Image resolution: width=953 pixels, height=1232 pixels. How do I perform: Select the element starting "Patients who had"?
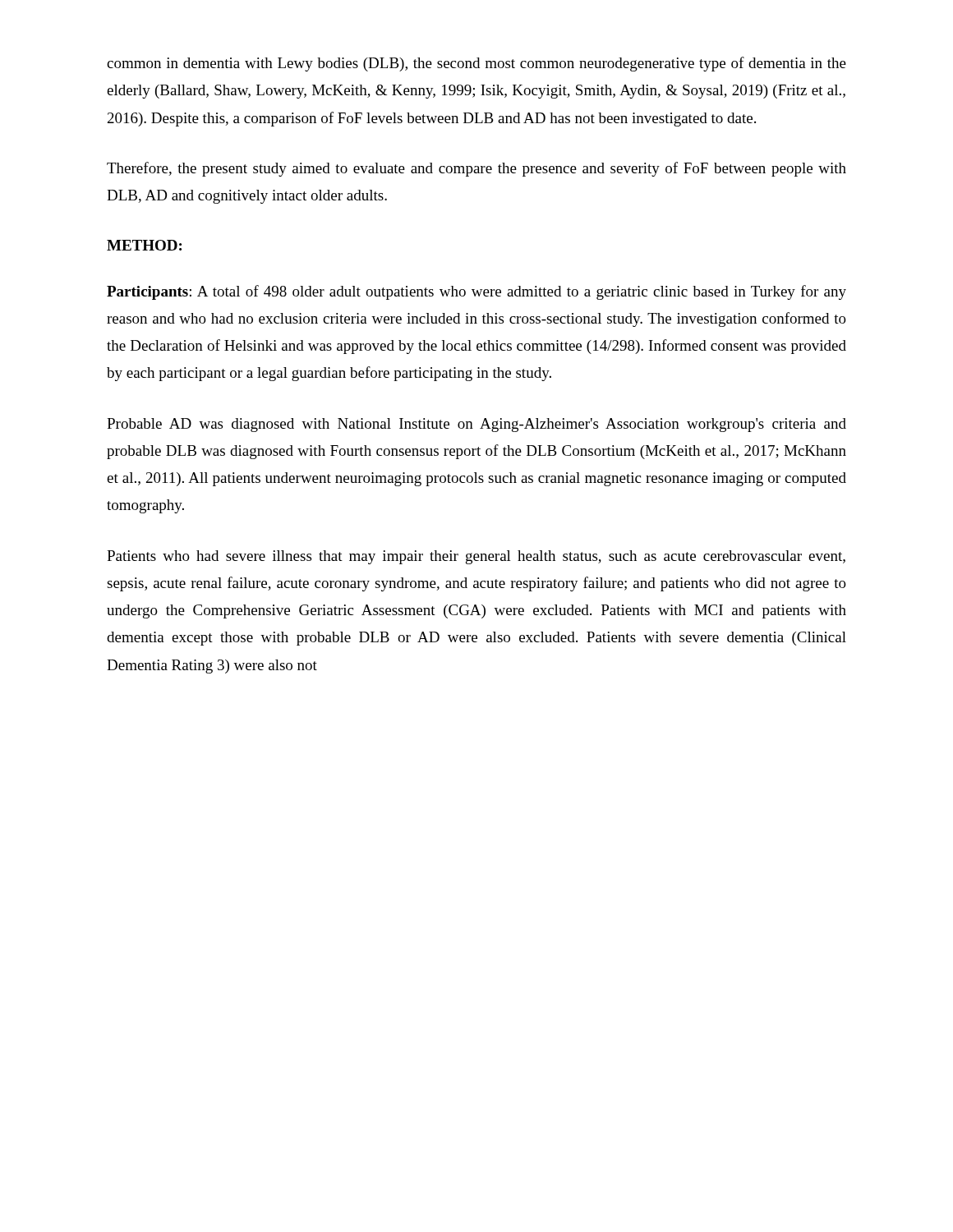pos(476,610)
